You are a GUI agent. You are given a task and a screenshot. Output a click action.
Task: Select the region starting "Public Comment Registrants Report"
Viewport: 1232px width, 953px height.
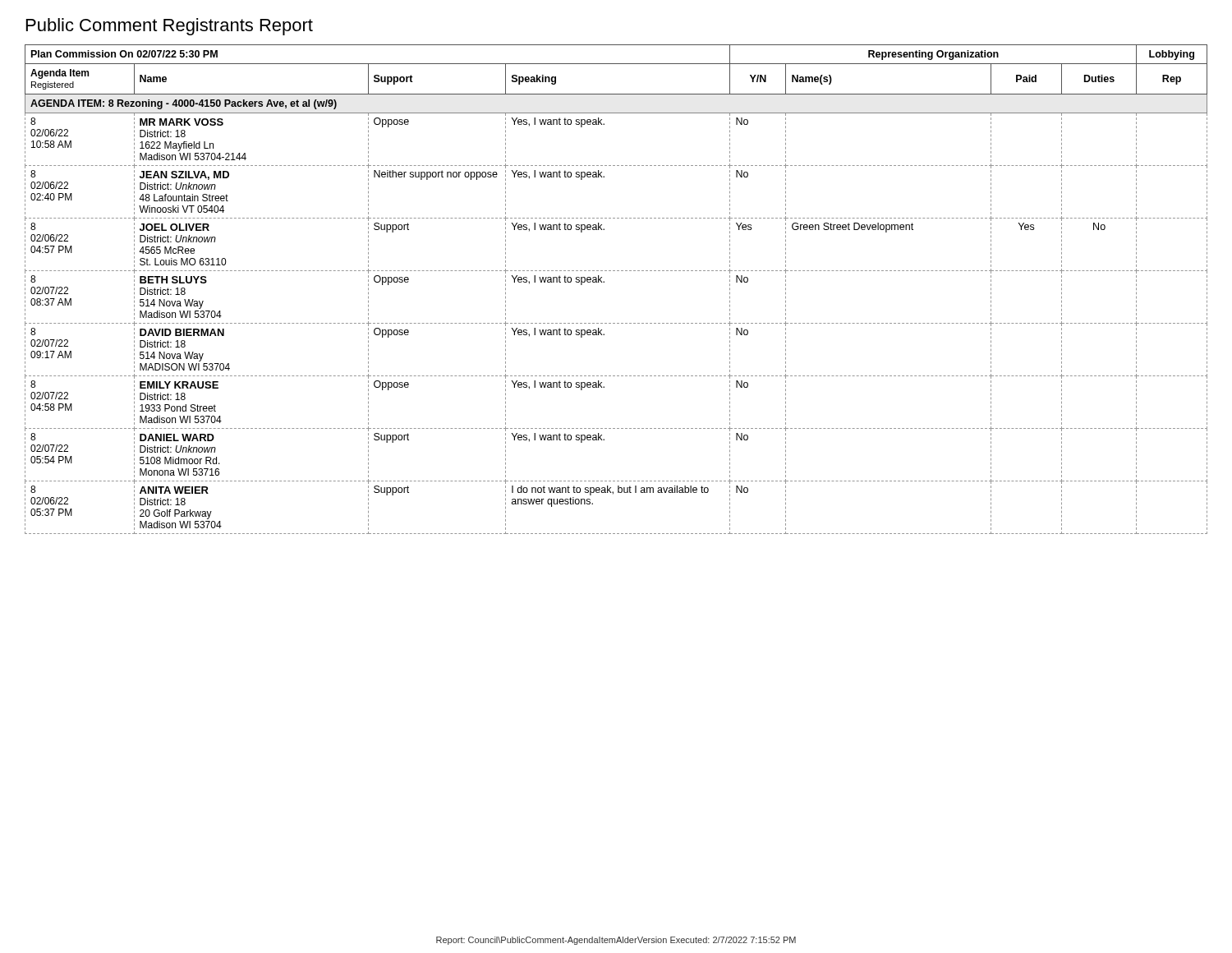[169, 25]
